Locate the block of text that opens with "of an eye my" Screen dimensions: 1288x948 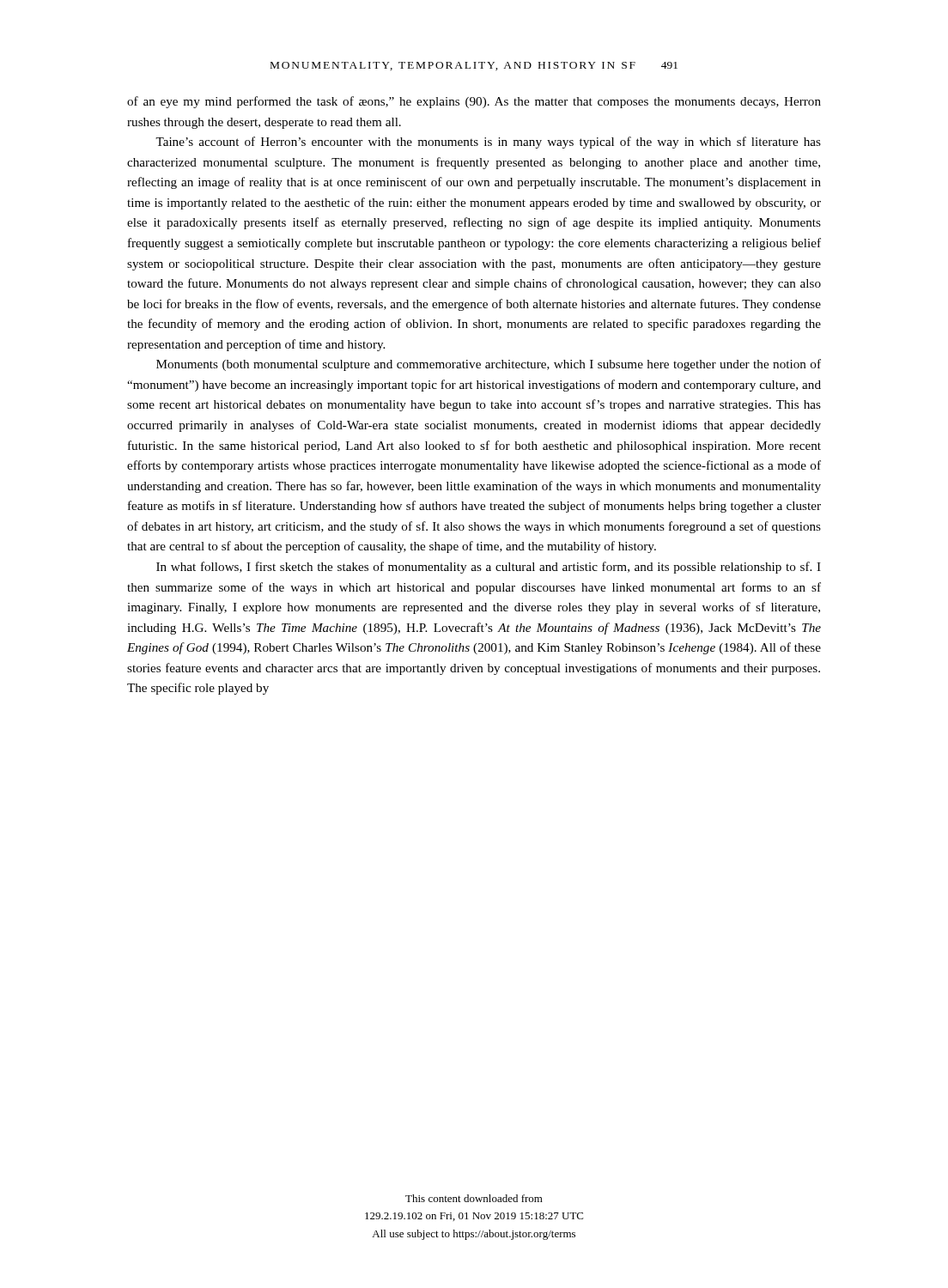click(x=474, y=395)
